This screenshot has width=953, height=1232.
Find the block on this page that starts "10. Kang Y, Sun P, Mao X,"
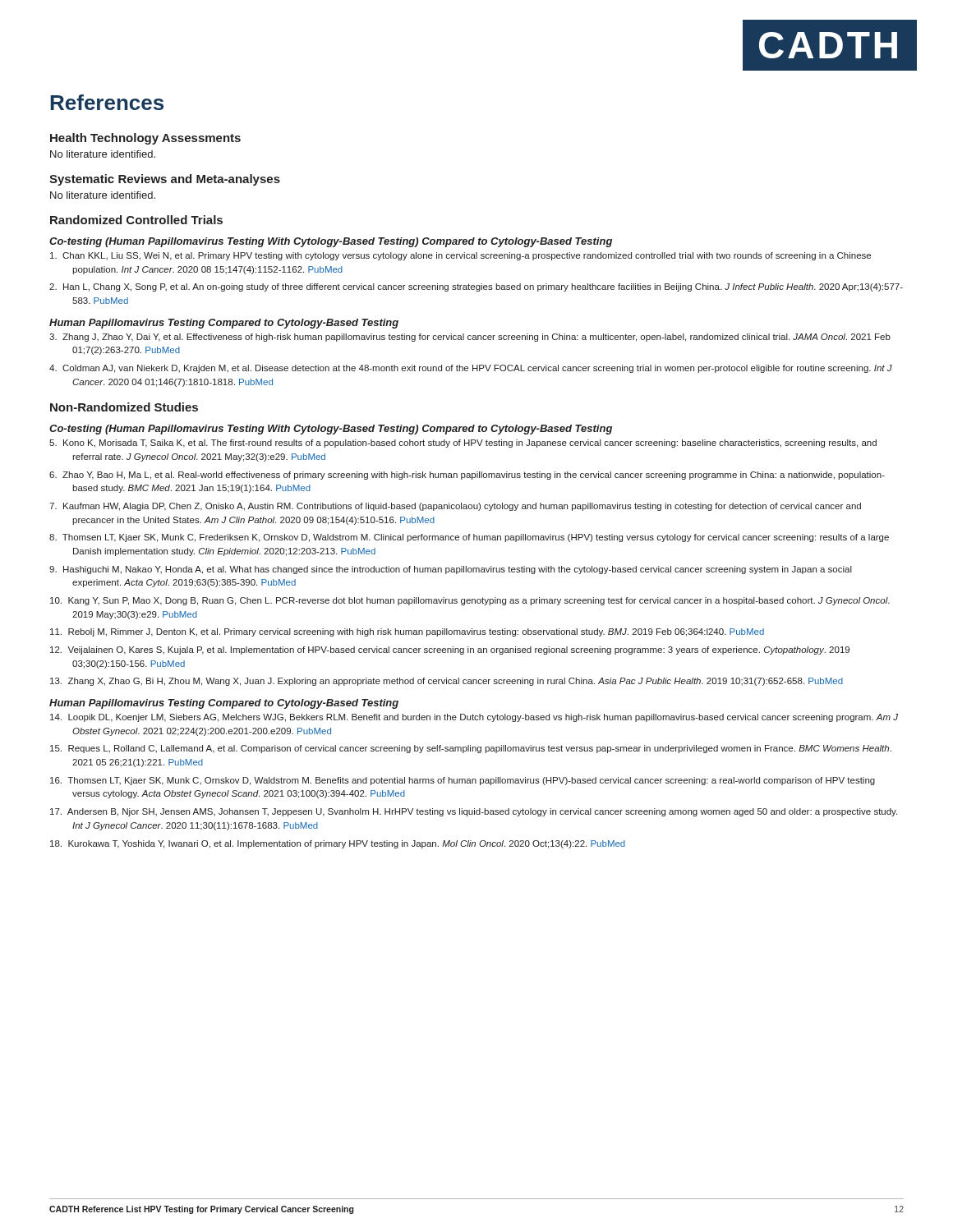tap(470, 607)
